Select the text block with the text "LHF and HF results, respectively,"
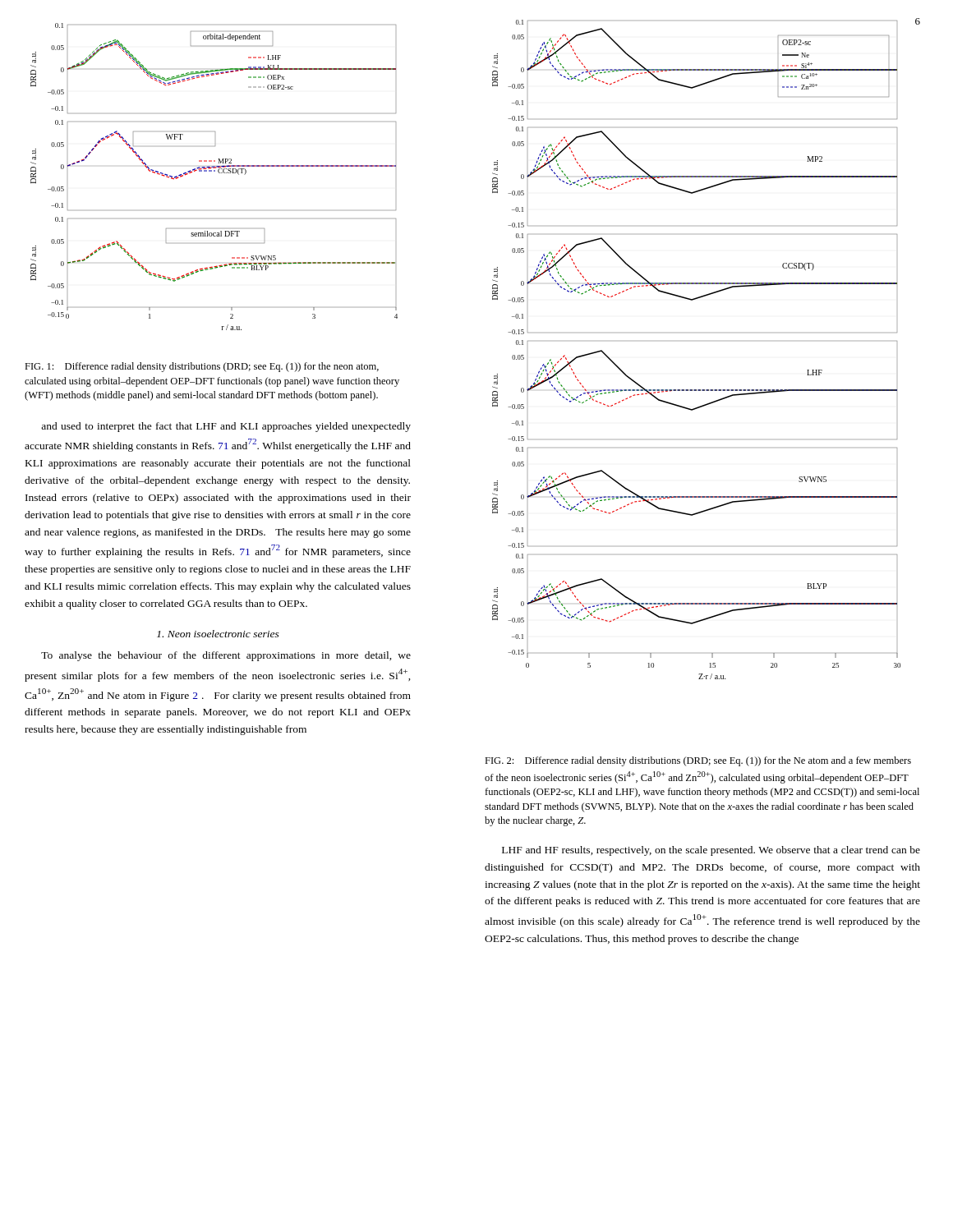 point(702,895)
